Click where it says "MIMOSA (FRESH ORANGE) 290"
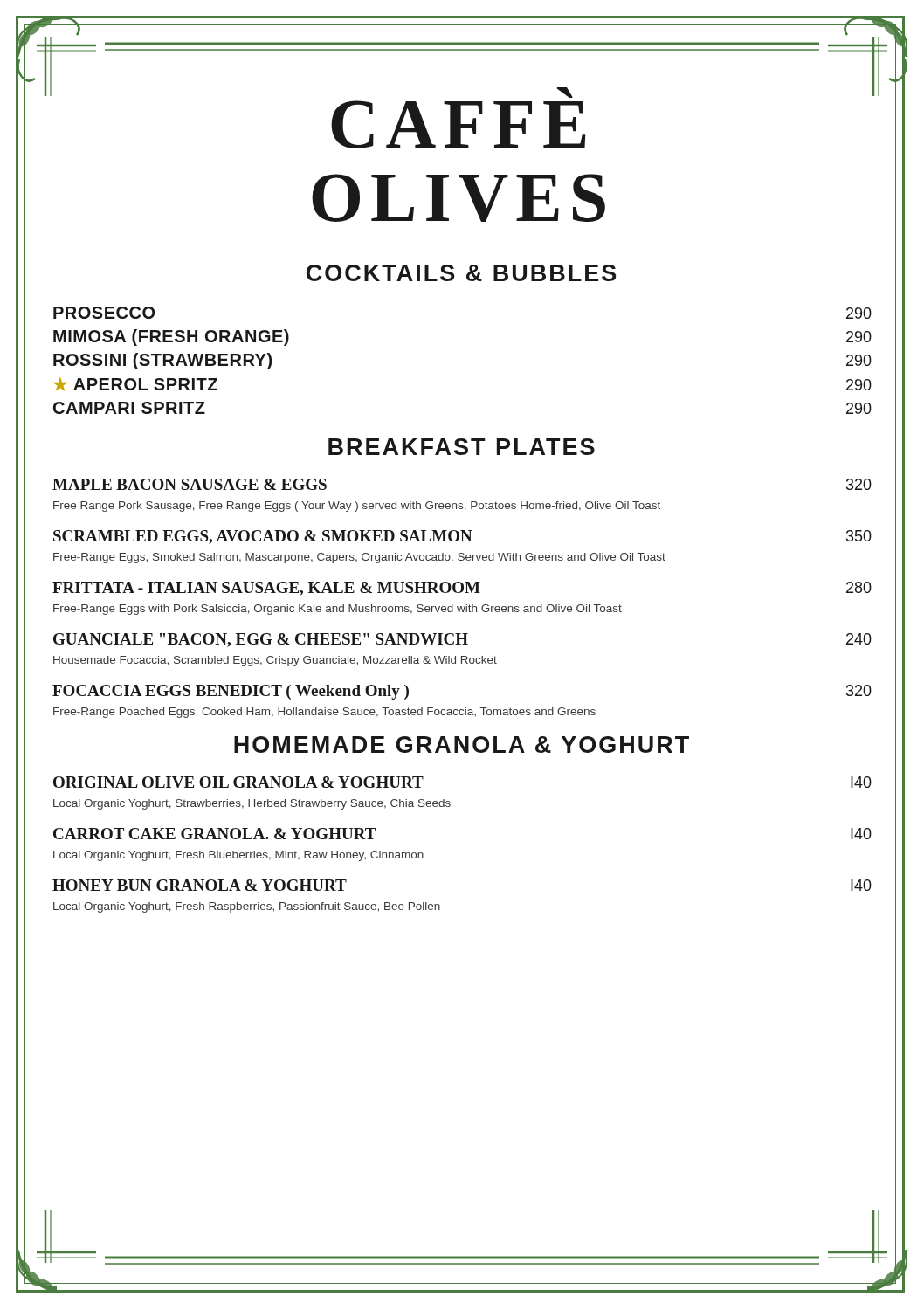The height and width of the screenshot is (1310, 924). [167, 337]
